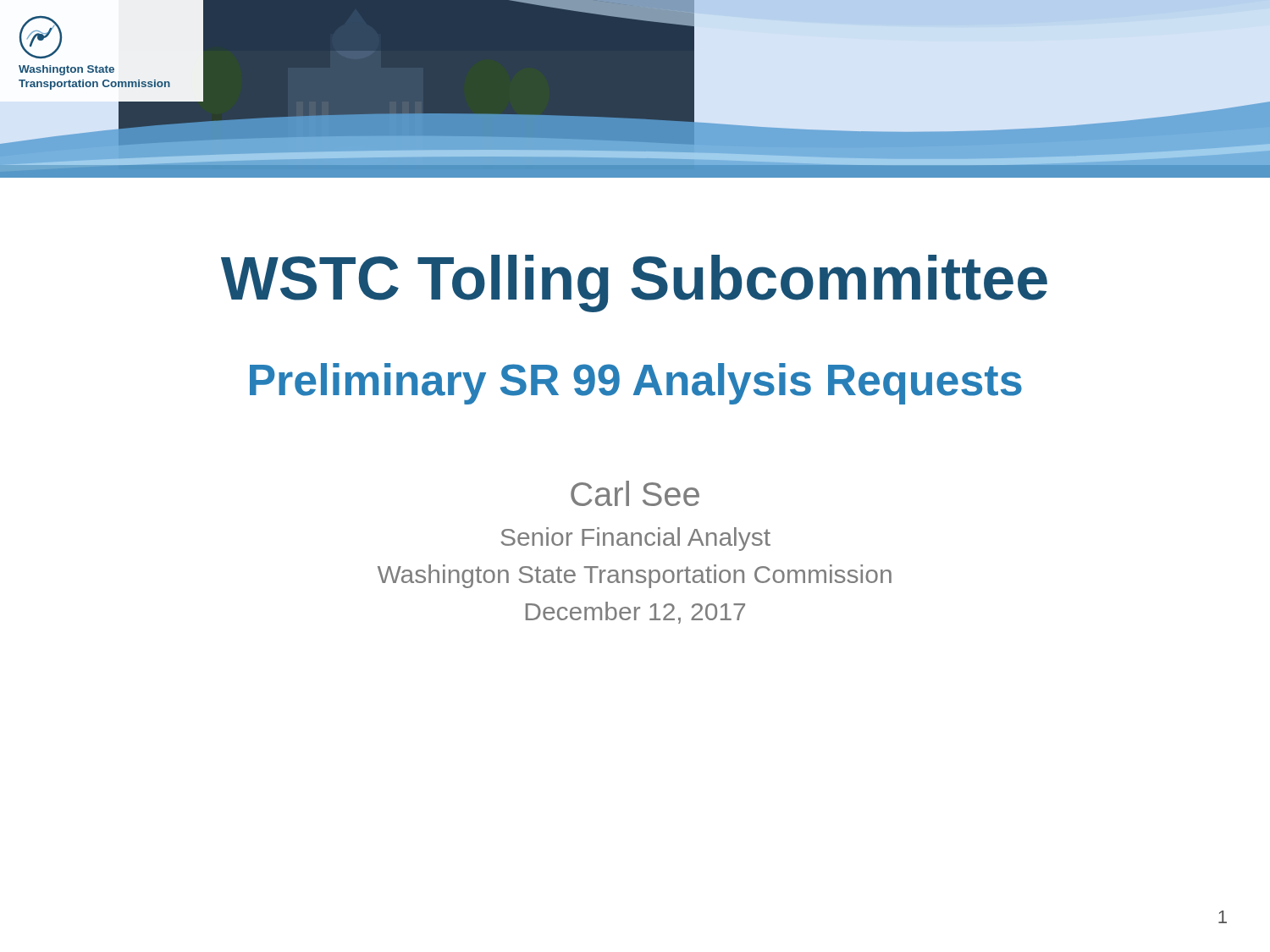The image size is (1270, 952).
Task: Find the text with the text "Senior Financial Analyst"
Action: [x=635, y=537]
